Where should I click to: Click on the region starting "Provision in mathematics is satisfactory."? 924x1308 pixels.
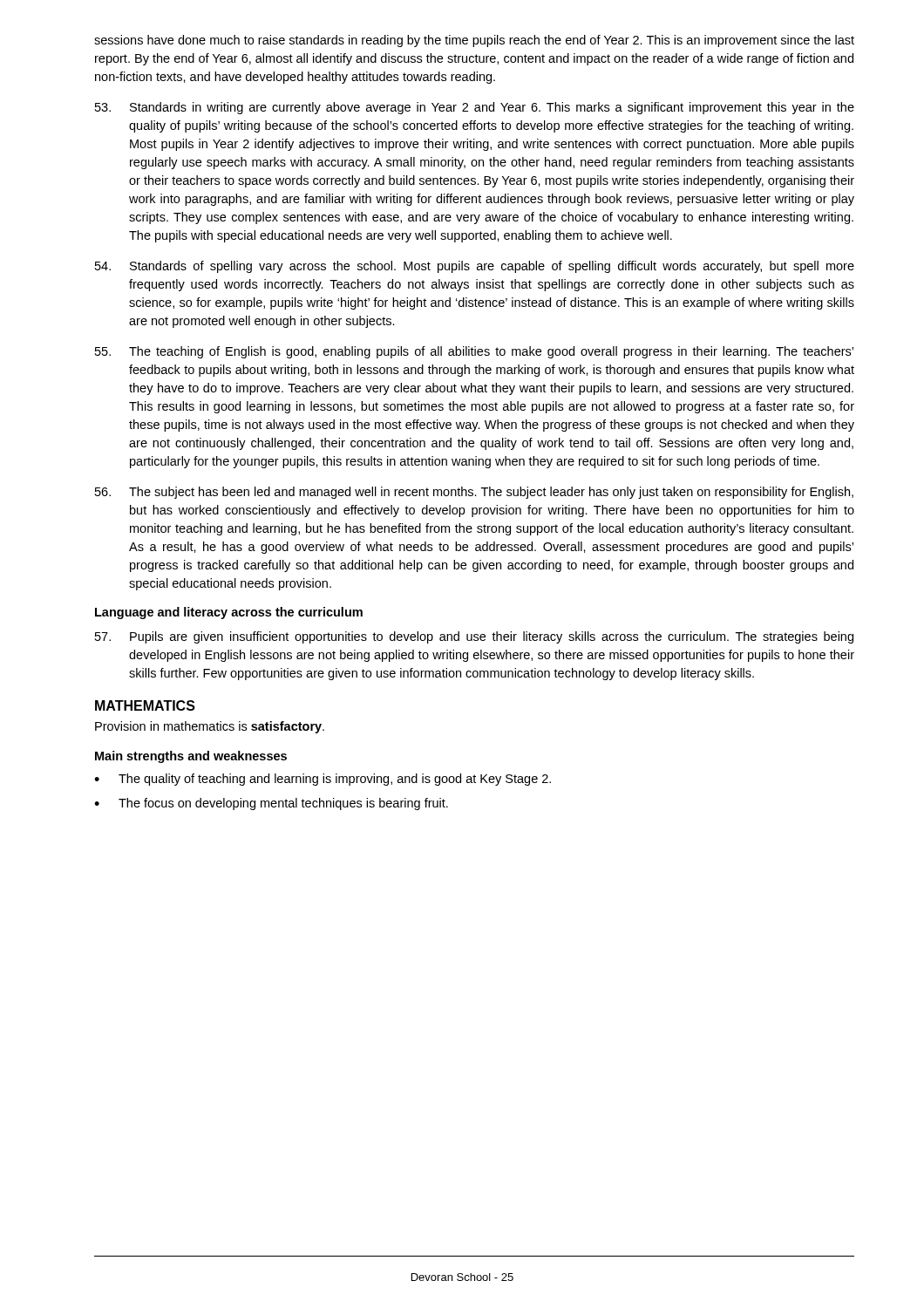click(x=210, y=727)
